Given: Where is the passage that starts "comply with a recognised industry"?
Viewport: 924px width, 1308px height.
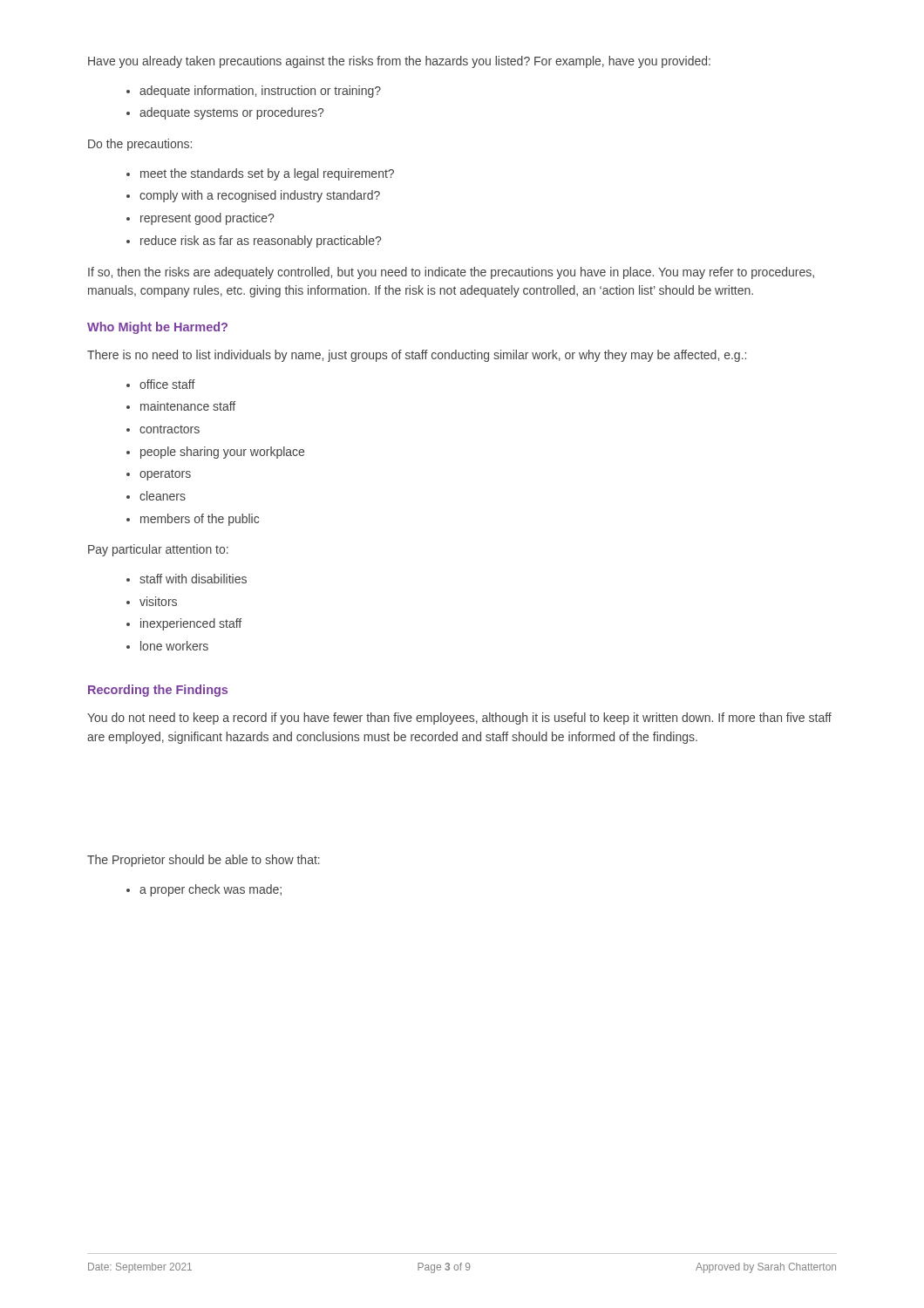Looking at the screenshot, I should [260, 196].
